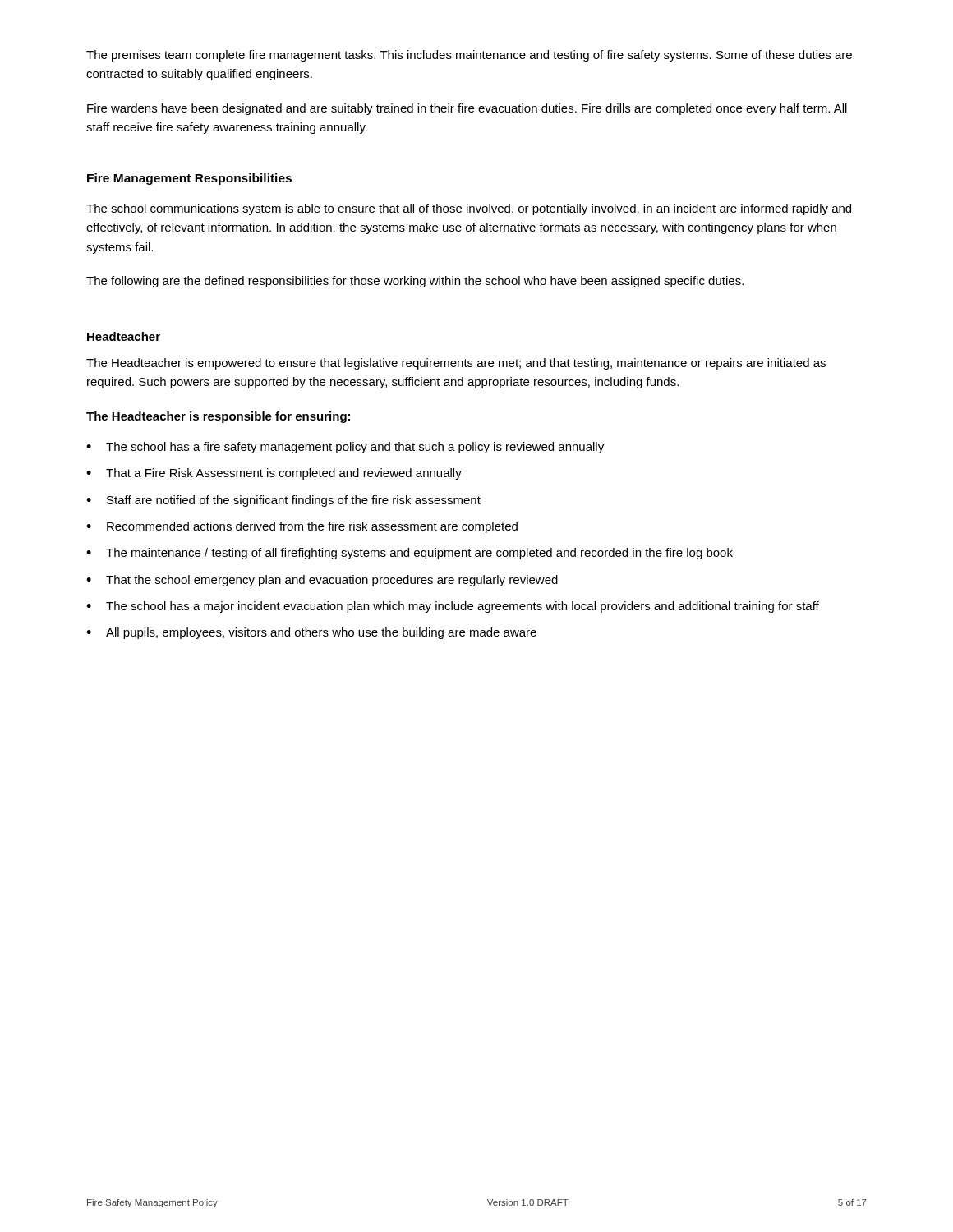Locate the list item that reads "• All pupils, employees,"
Viewport: 953px width, 1232px height.
coord(476,633)
